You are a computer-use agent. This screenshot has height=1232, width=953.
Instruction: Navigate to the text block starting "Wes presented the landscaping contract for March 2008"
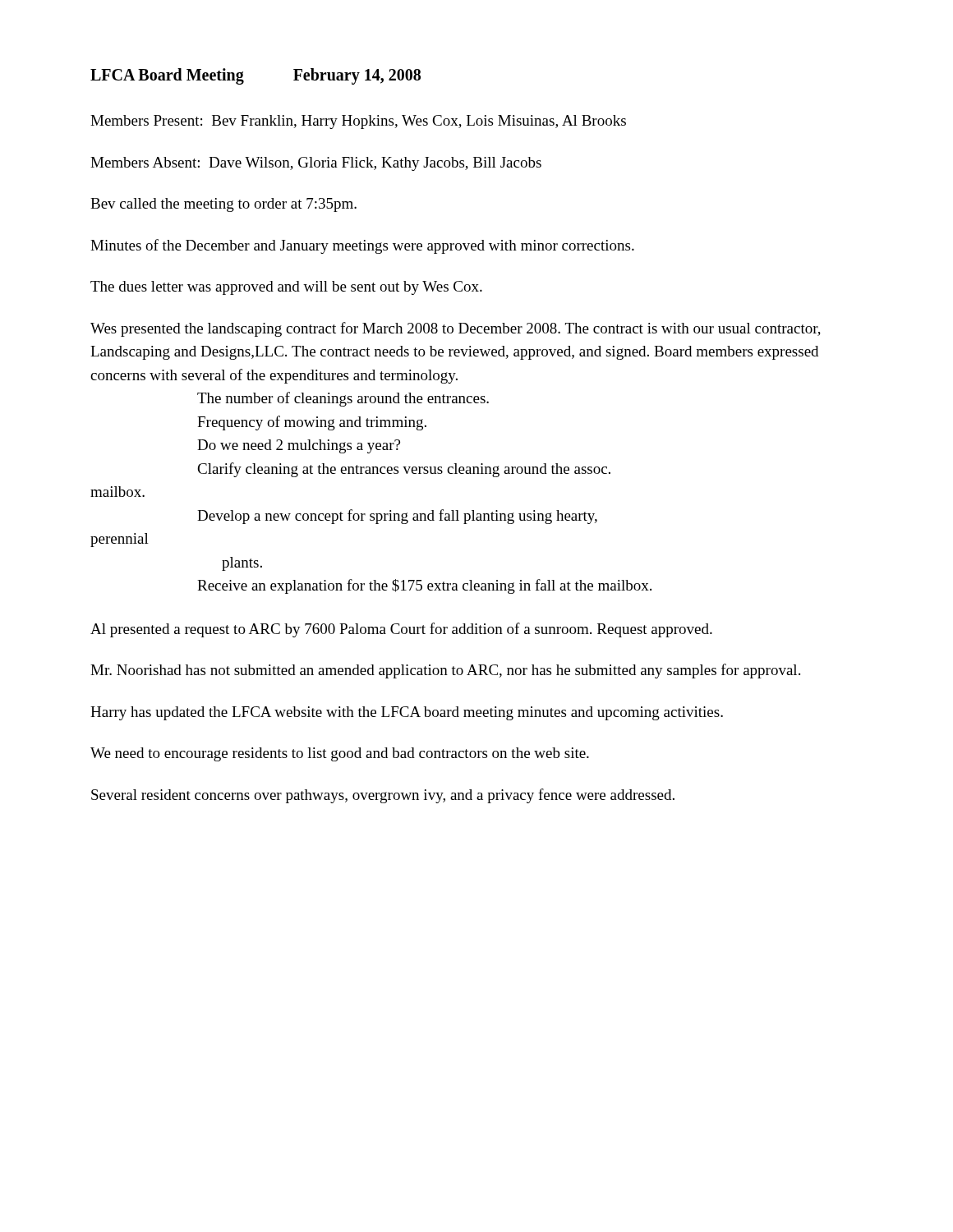click(x=456, y=351)
